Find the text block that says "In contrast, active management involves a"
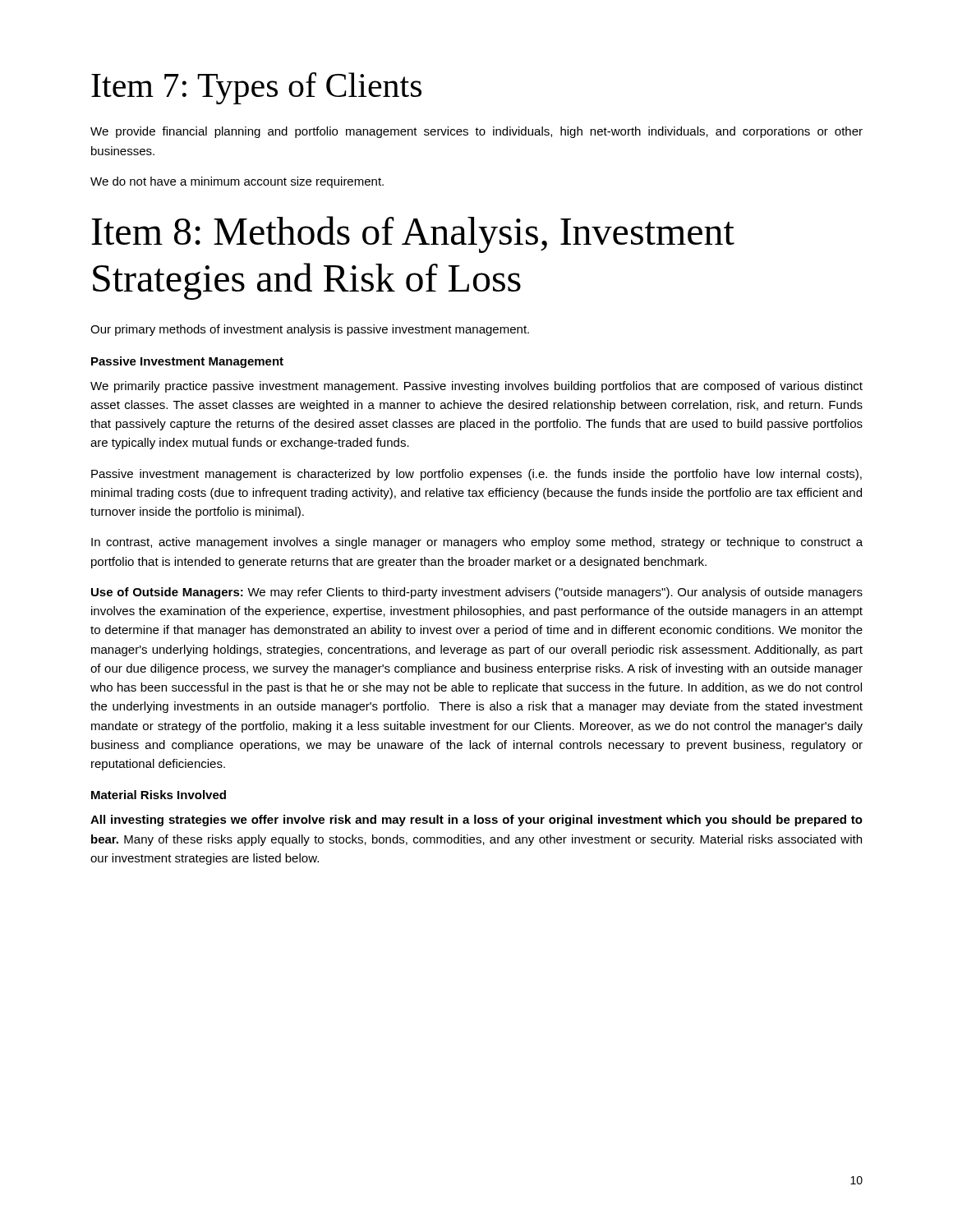This screenshot has height=1232, width=953. tap(476, 551)
